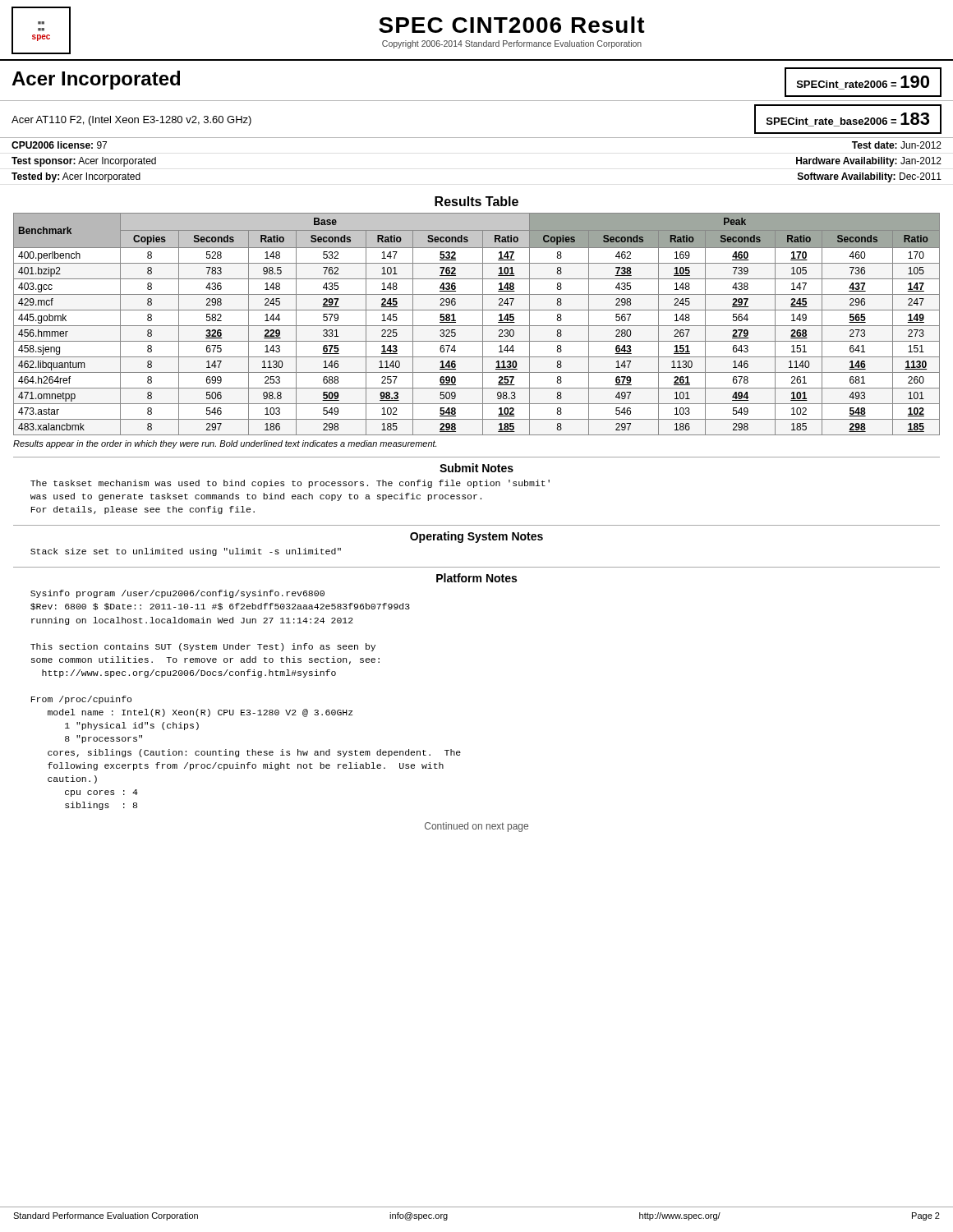Click on the text starting "Stack size set to unlimited using "ulimit"

pyautogui.click(x=476, y=552)
